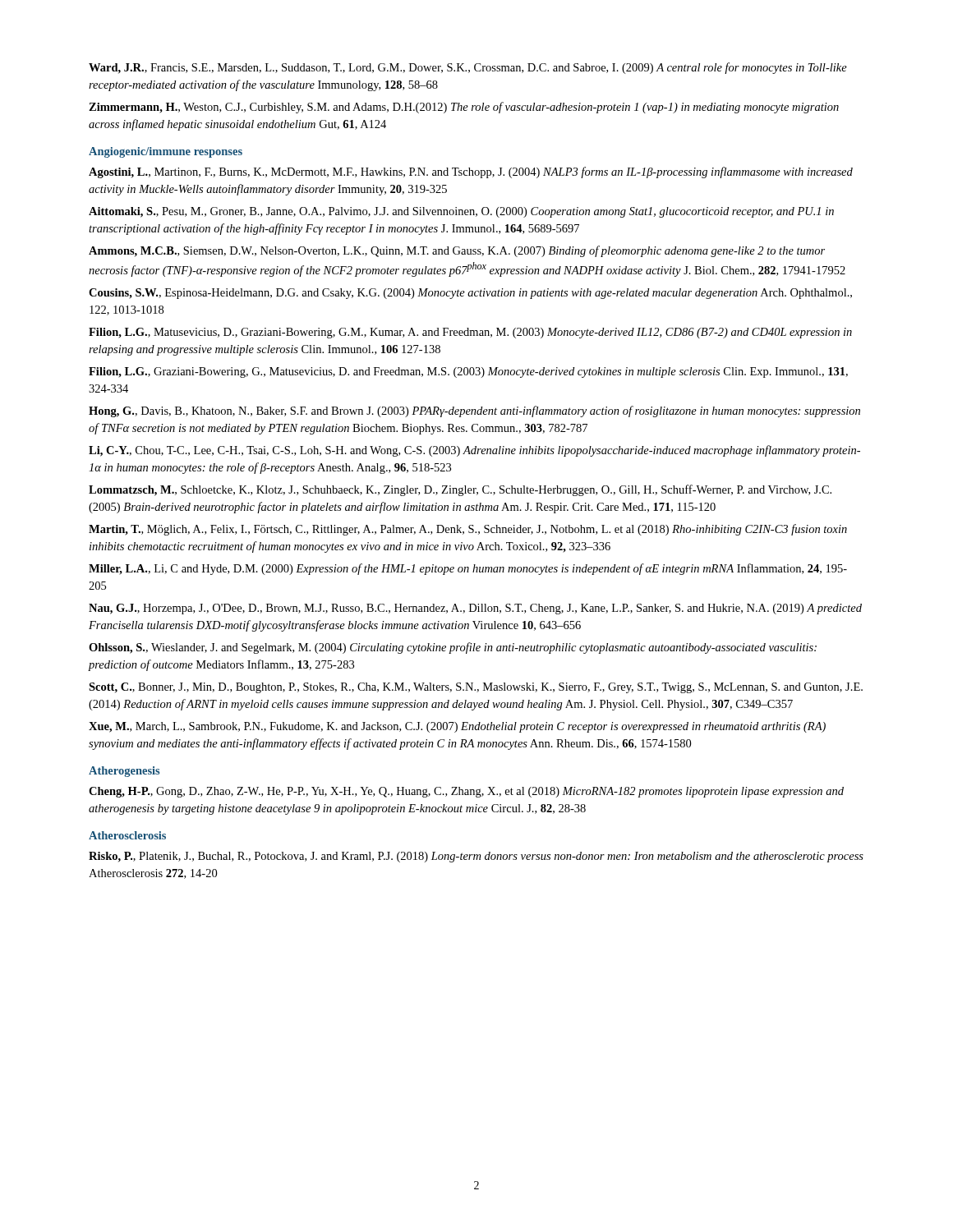Where is the passage that starts "Ammons, M.C.B., Siemsen, D.W.,"?
The height and width of the screenshot is (1232, 953).
click(476, 261)
